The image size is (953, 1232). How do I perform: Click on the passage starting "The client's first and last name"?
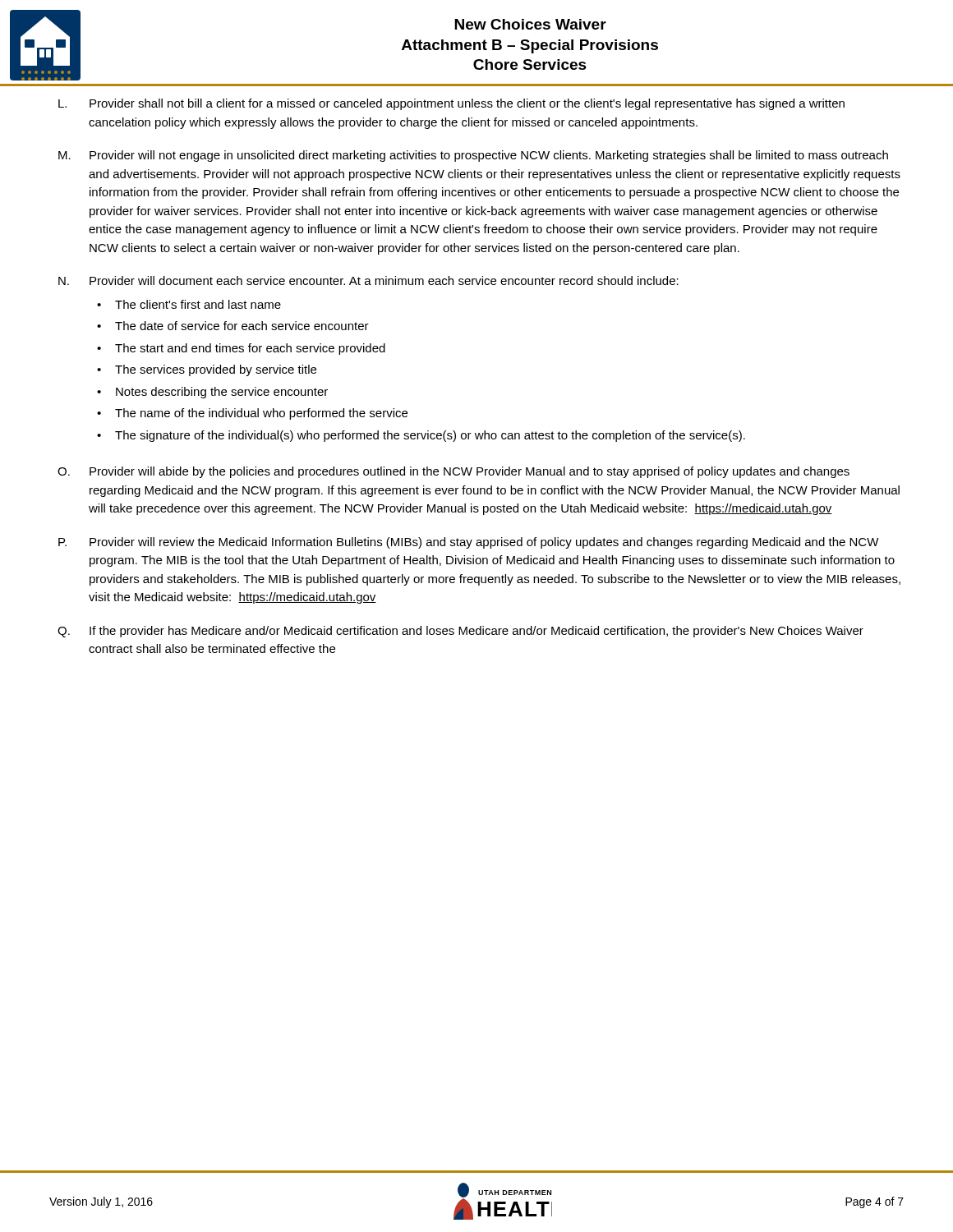pos(198,305)
